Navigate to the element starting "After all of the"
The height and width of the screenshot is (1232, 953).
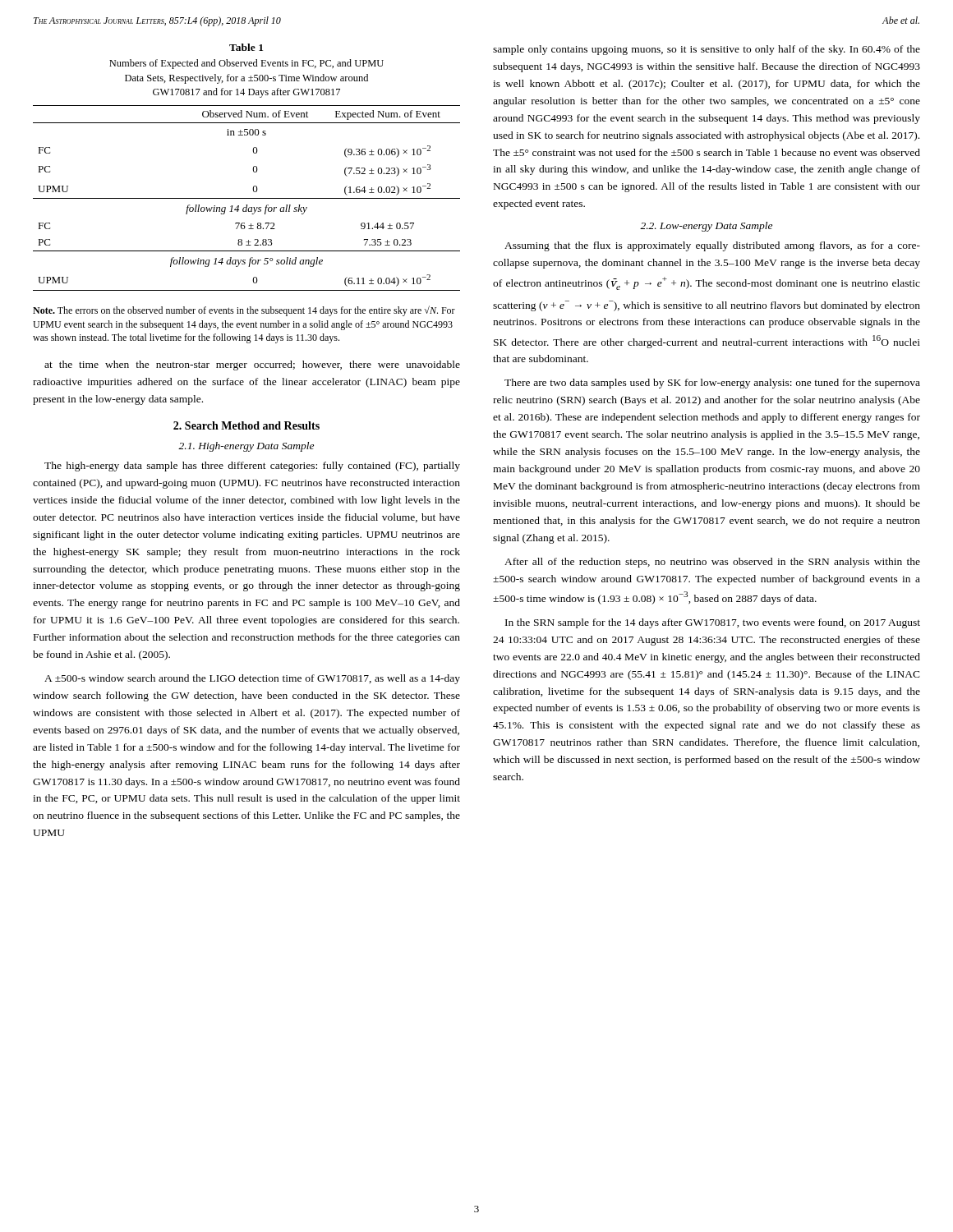707,580
